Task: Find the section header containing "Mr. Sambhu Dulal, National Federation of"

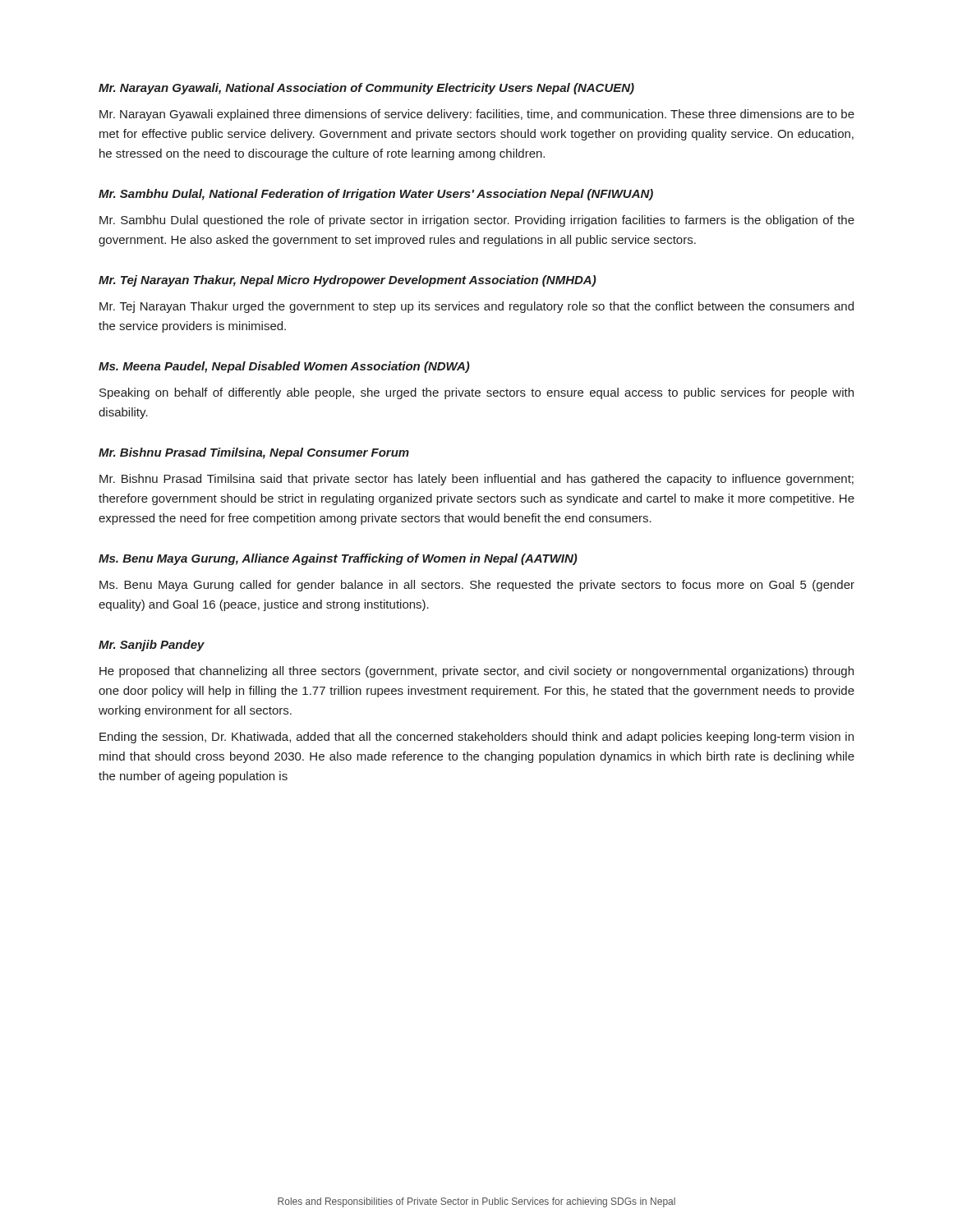Action: pyautogui.click(x=376, y=193)
